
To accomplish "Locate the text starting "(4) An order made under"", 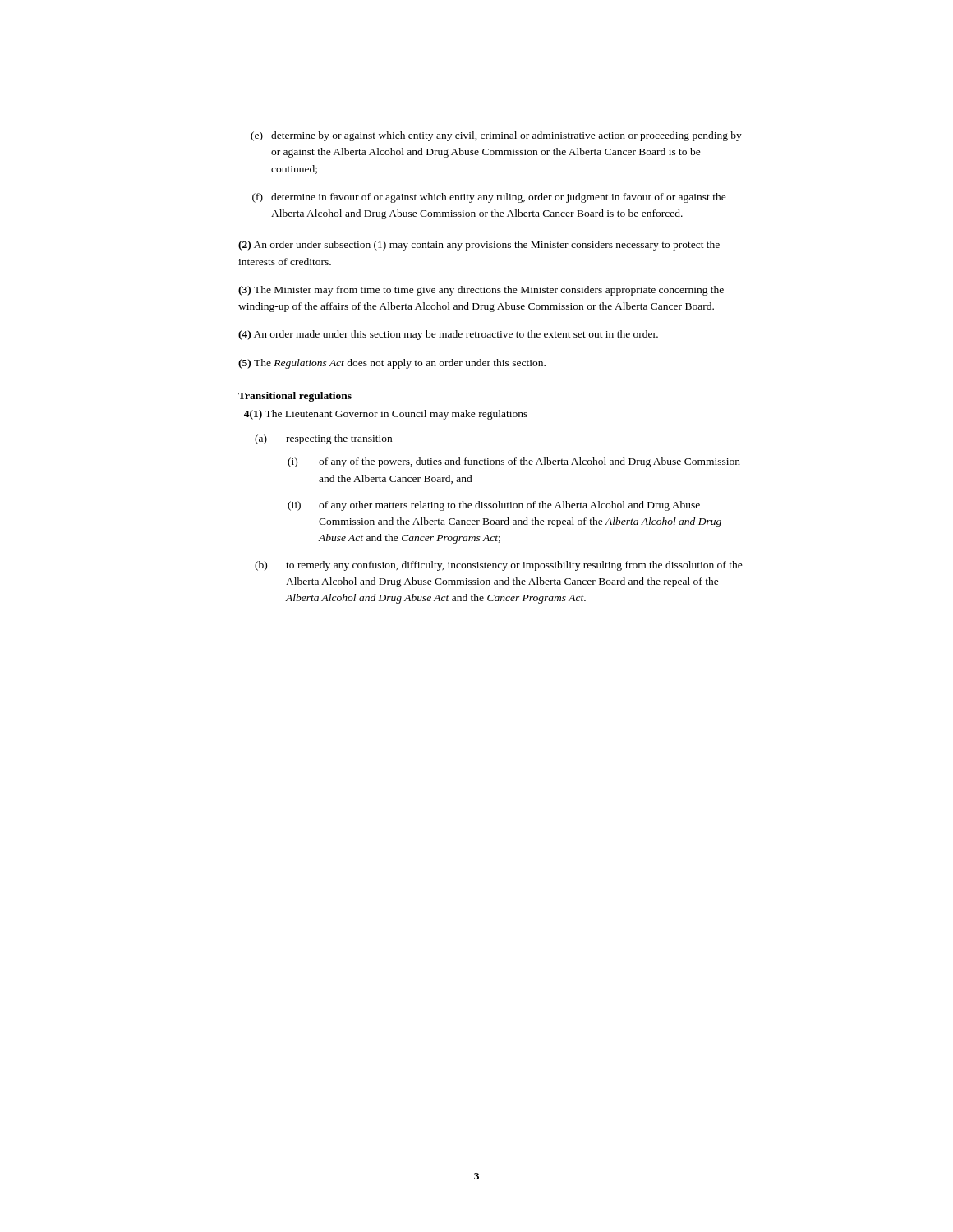I will 448,334.
